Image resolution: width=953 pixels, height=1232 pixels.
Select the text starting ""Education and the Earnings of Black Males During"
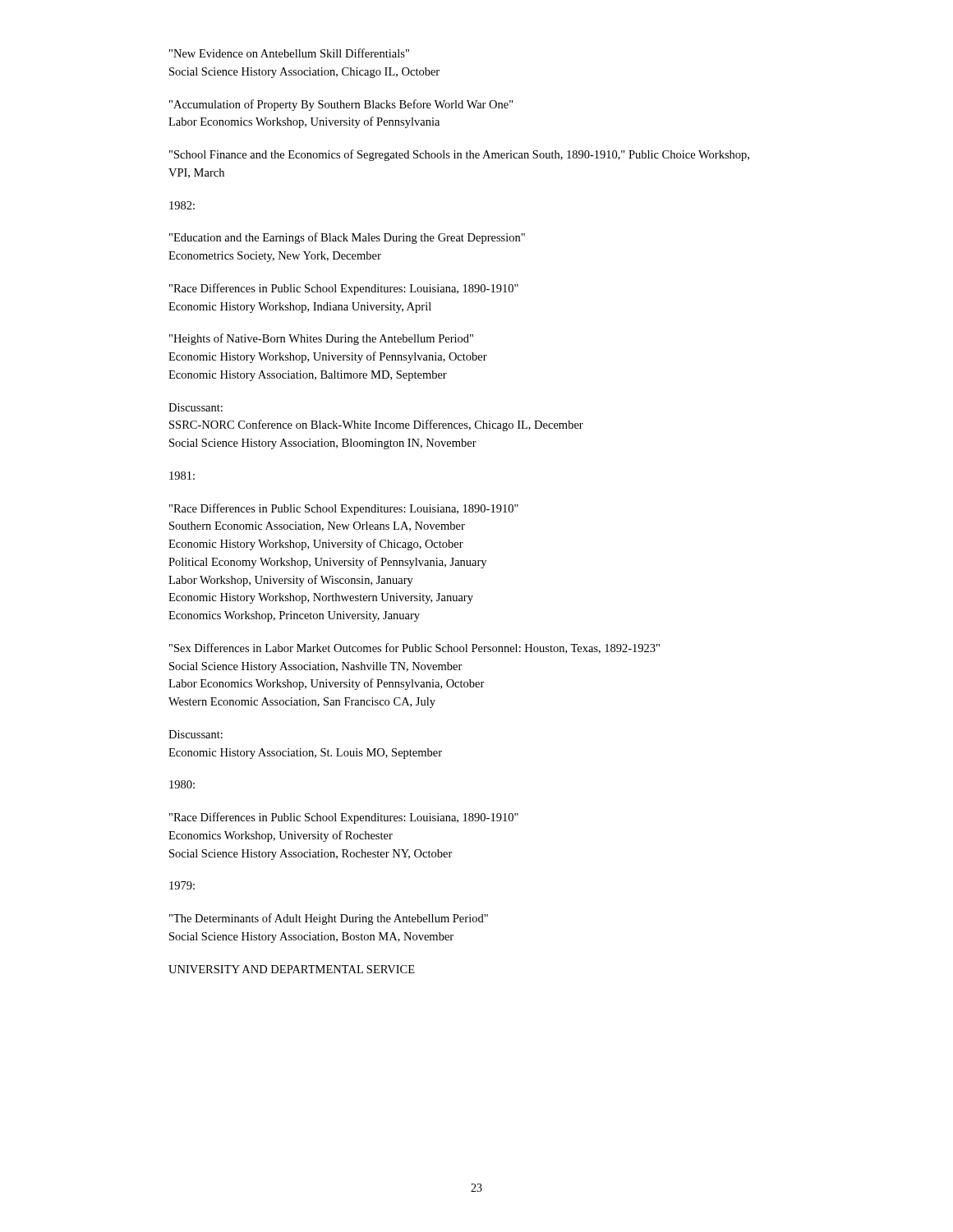click(x=347, y=247)
